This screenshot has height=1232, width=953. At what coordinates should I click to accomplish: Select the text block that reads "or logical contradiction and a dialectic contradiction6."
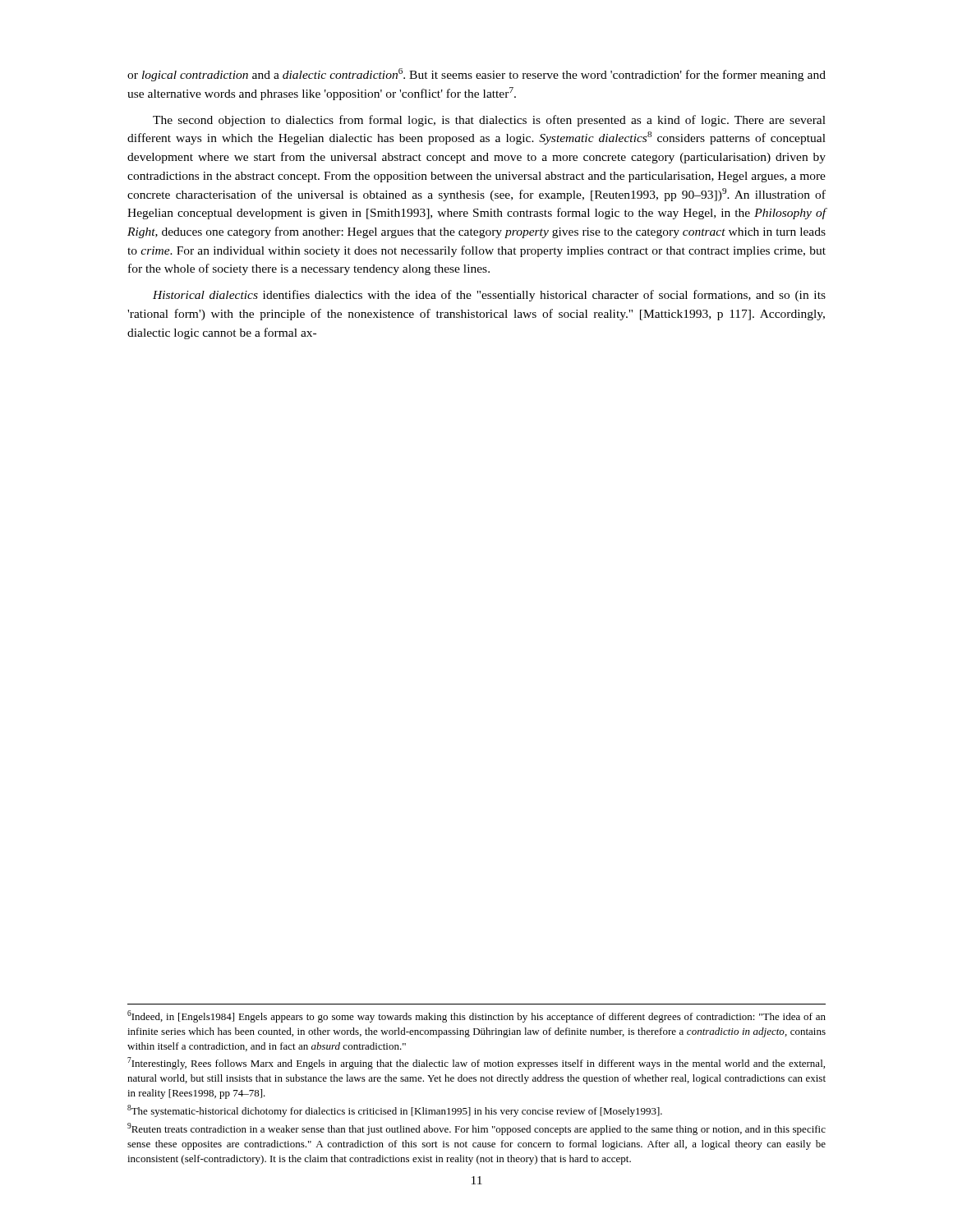click(476, 83)
